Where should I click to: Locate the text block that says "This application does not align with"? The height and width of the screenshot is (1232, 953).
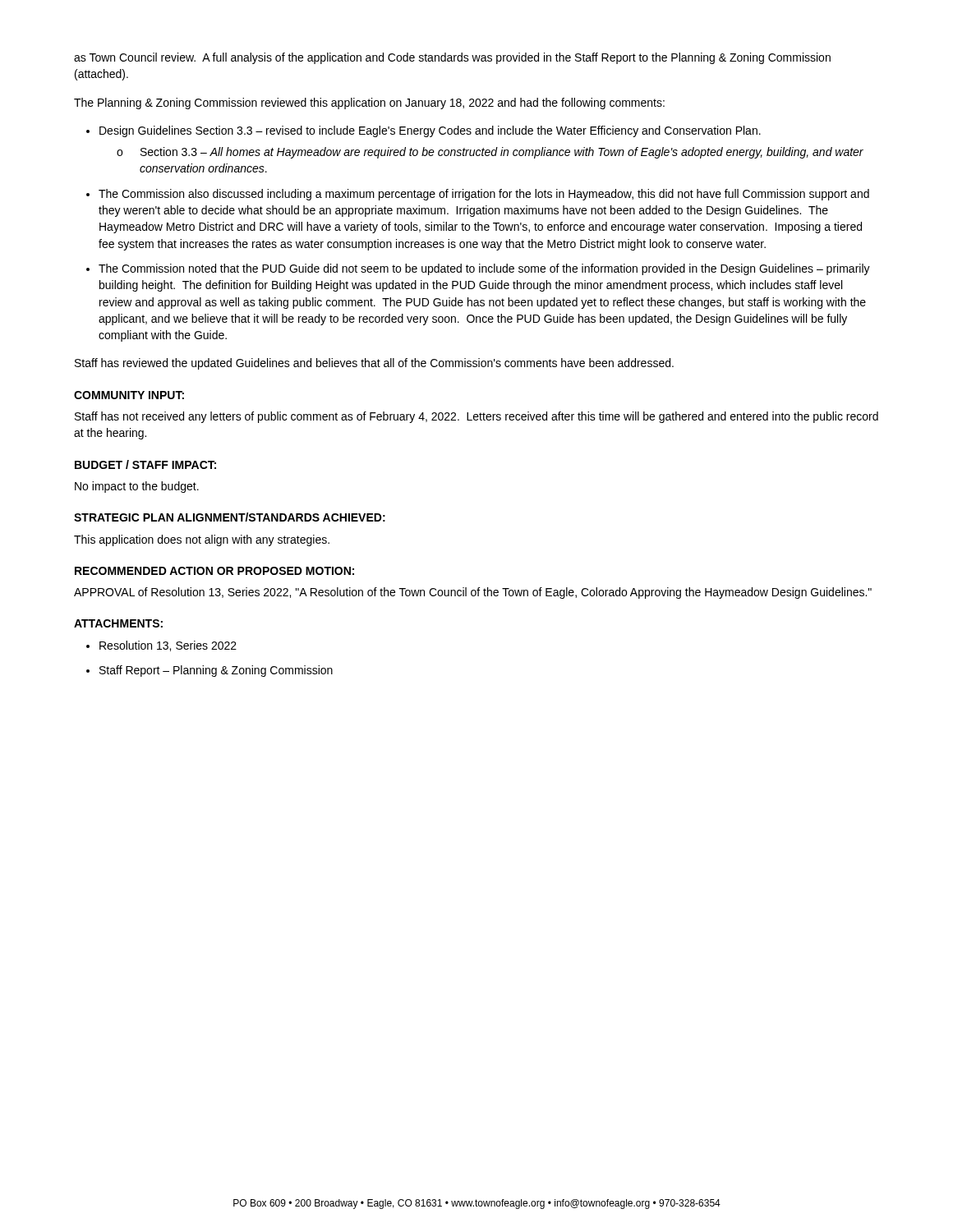202,539
